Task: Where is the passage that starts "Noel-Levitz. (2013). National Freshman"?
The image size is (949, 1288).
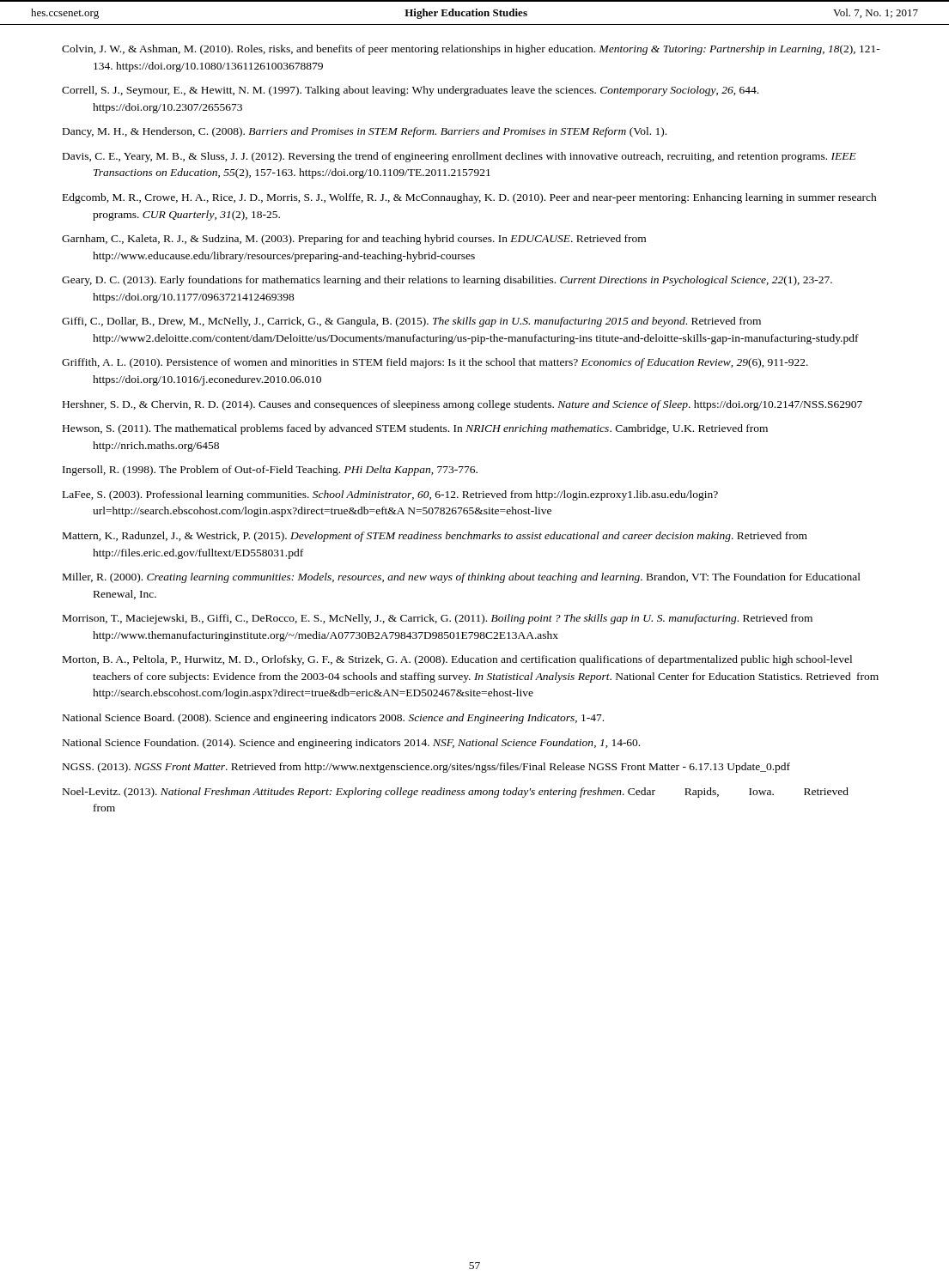Action: click(468, 799)
